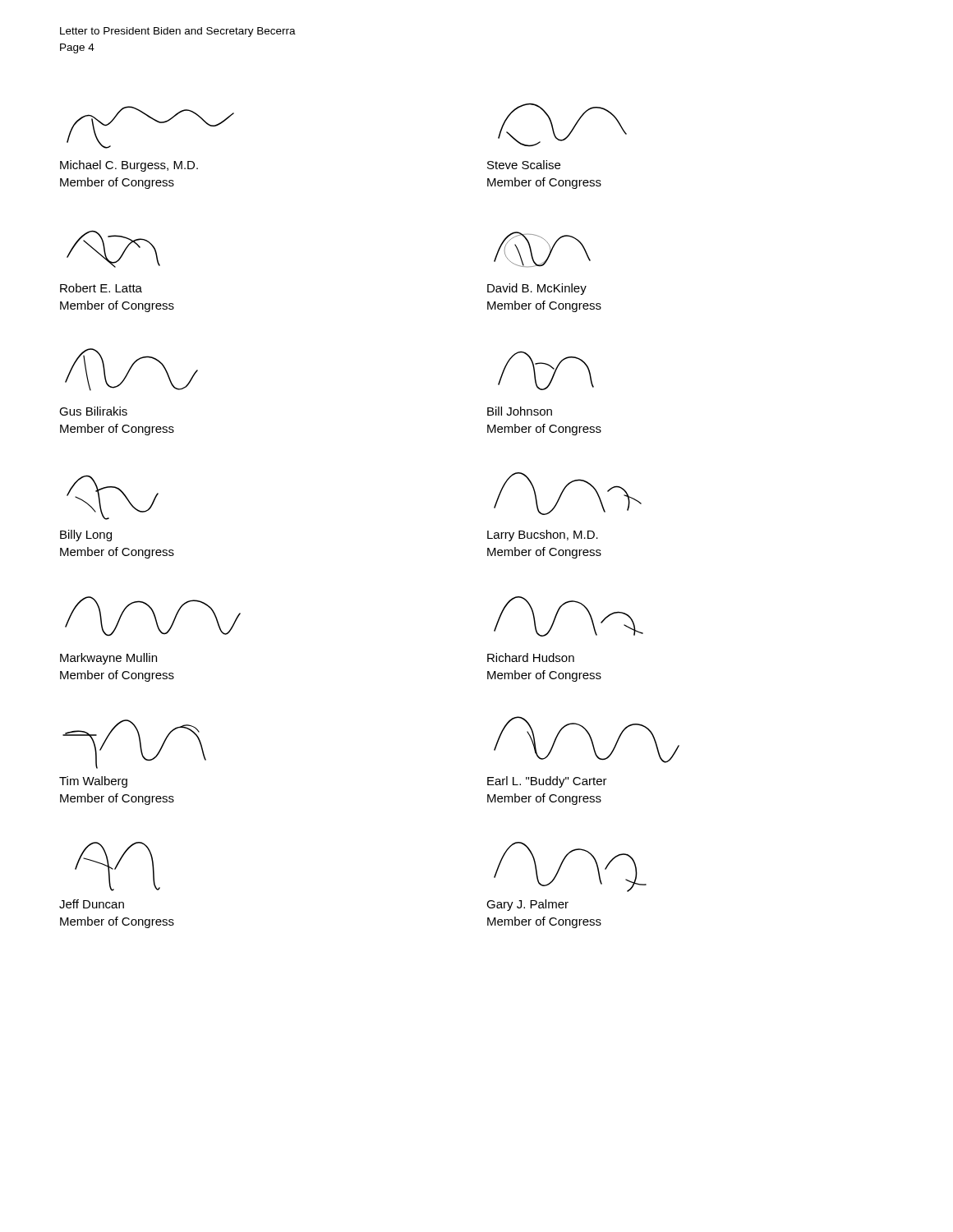The width and height of the screenshot is (953, 1232).
Task: Find the block on this page that starts "Earl L. "Buddy" Carter Member of"
Action: (587, 740)
